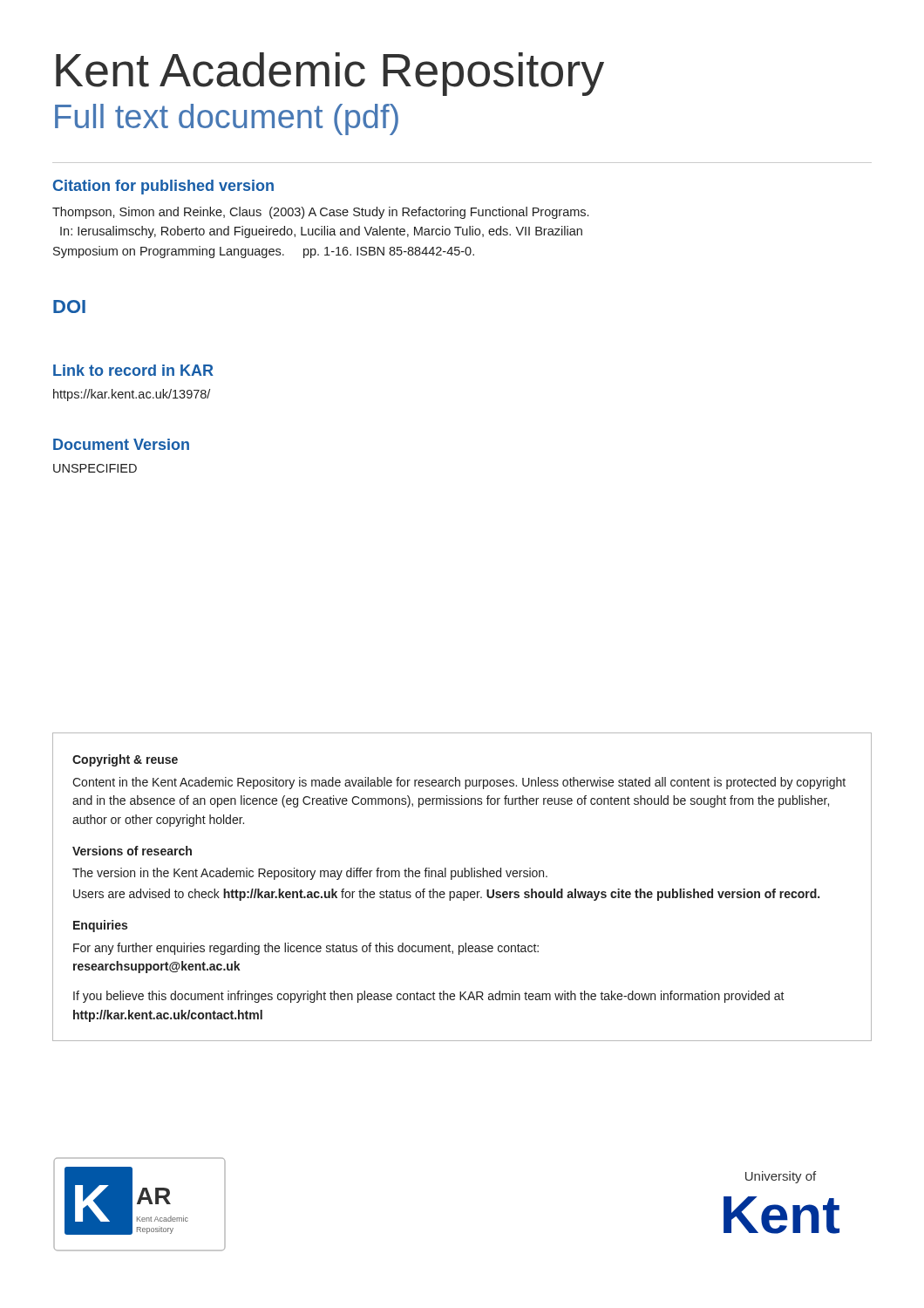Find the title that reads "Full text document (pdf)"

226,117
